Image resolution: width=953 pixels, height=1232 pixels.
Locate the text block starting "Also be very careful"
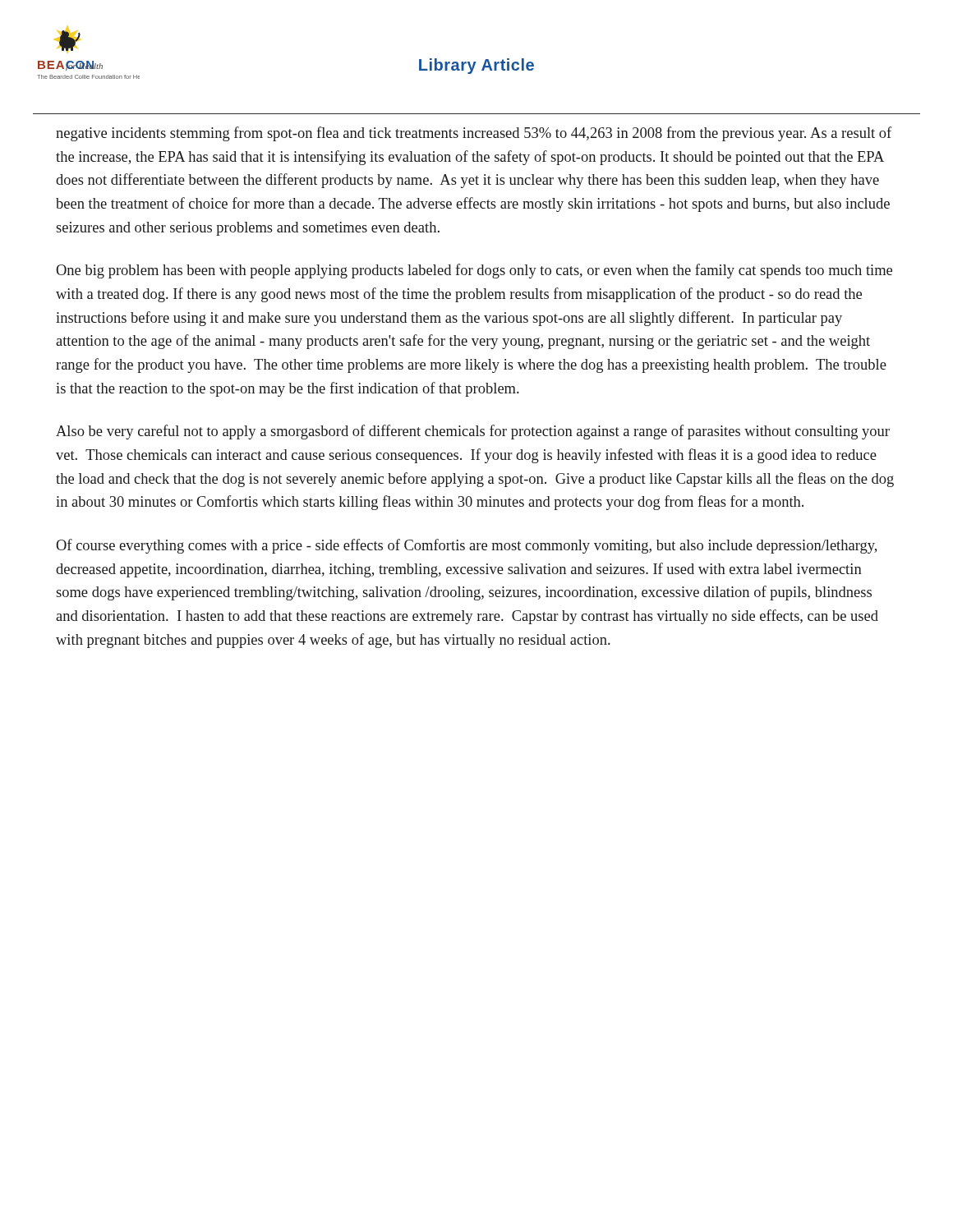tap(475, 467)
